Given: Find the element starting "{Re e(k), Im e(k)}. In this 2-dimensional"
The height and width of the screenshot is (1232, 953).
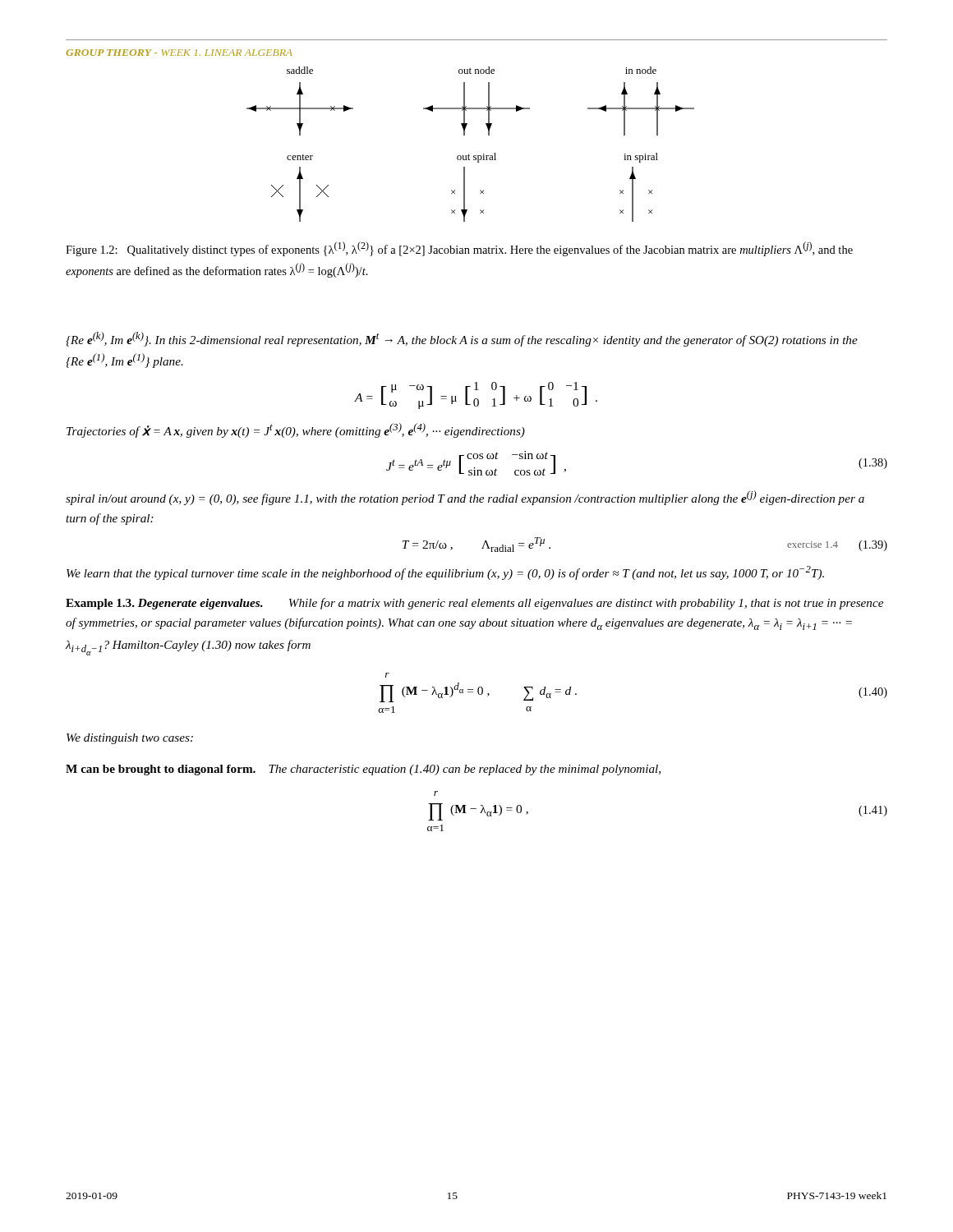Looking at the screenshot, I should point(462,349).
